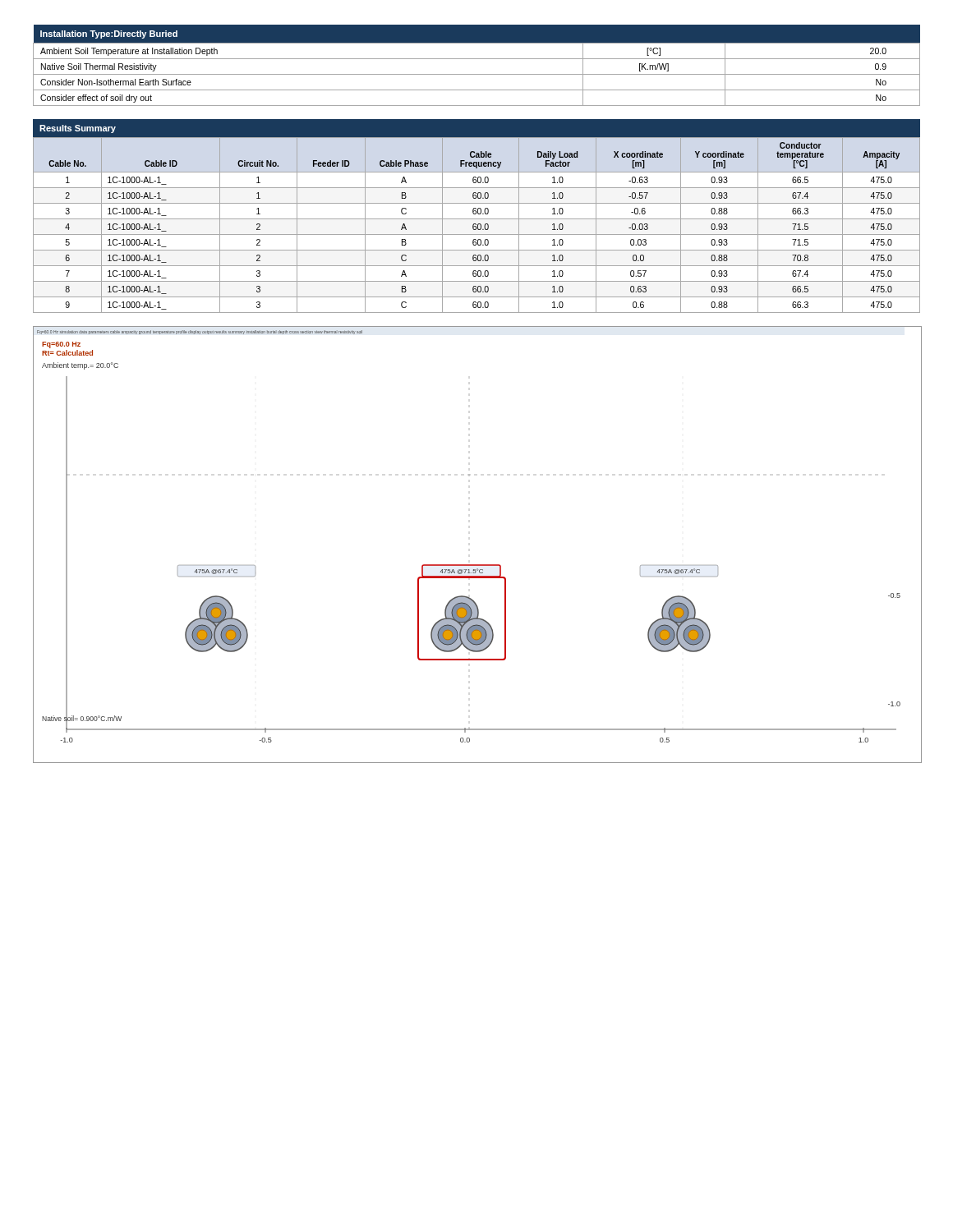
Task: Click on the table containing "Consider effect of soil dry"
Action: pyautogui.click(x=476, y=65)
